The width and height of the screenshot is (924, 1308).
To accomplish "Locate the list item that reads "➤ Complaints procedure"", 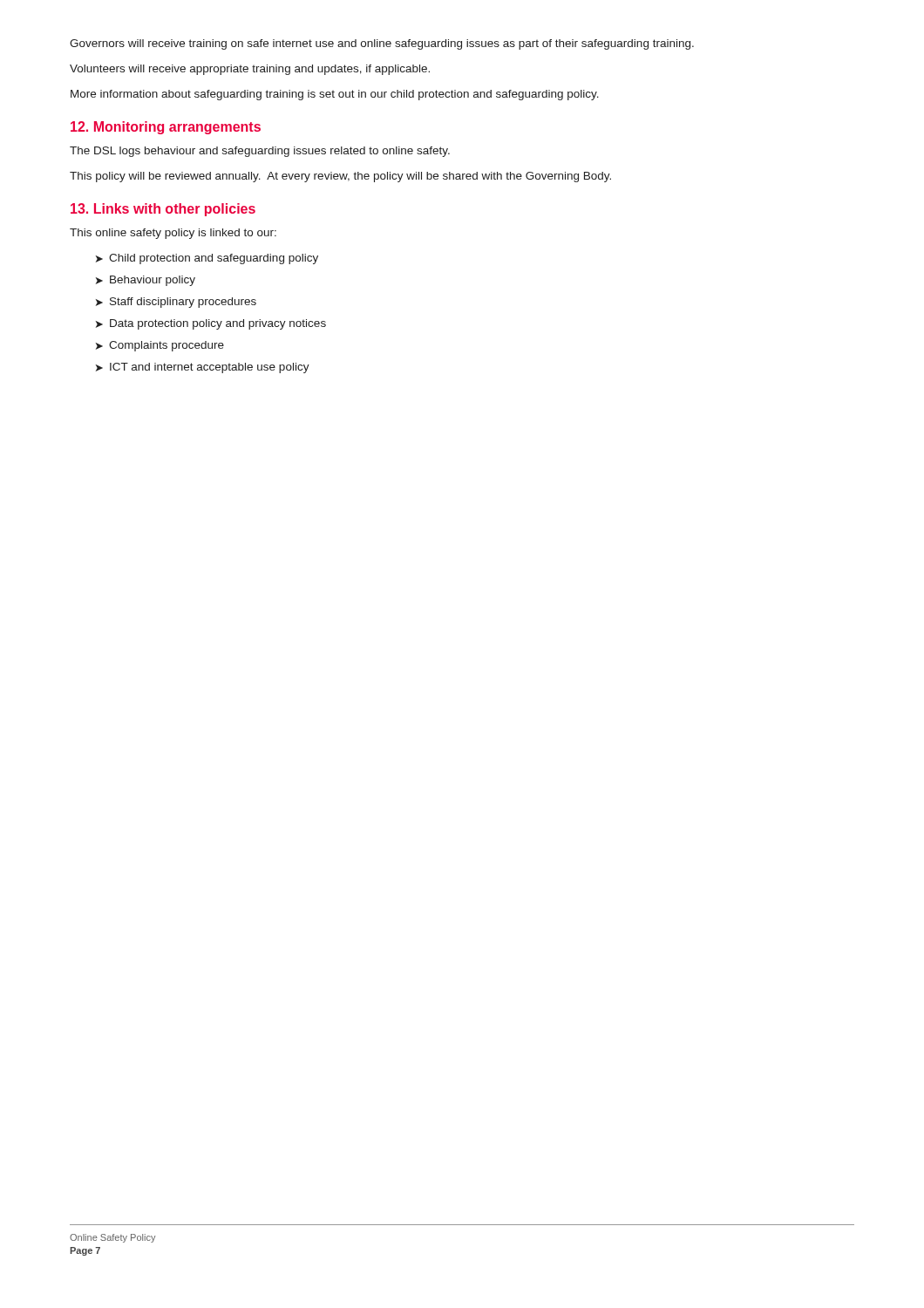I will [159, 346].
